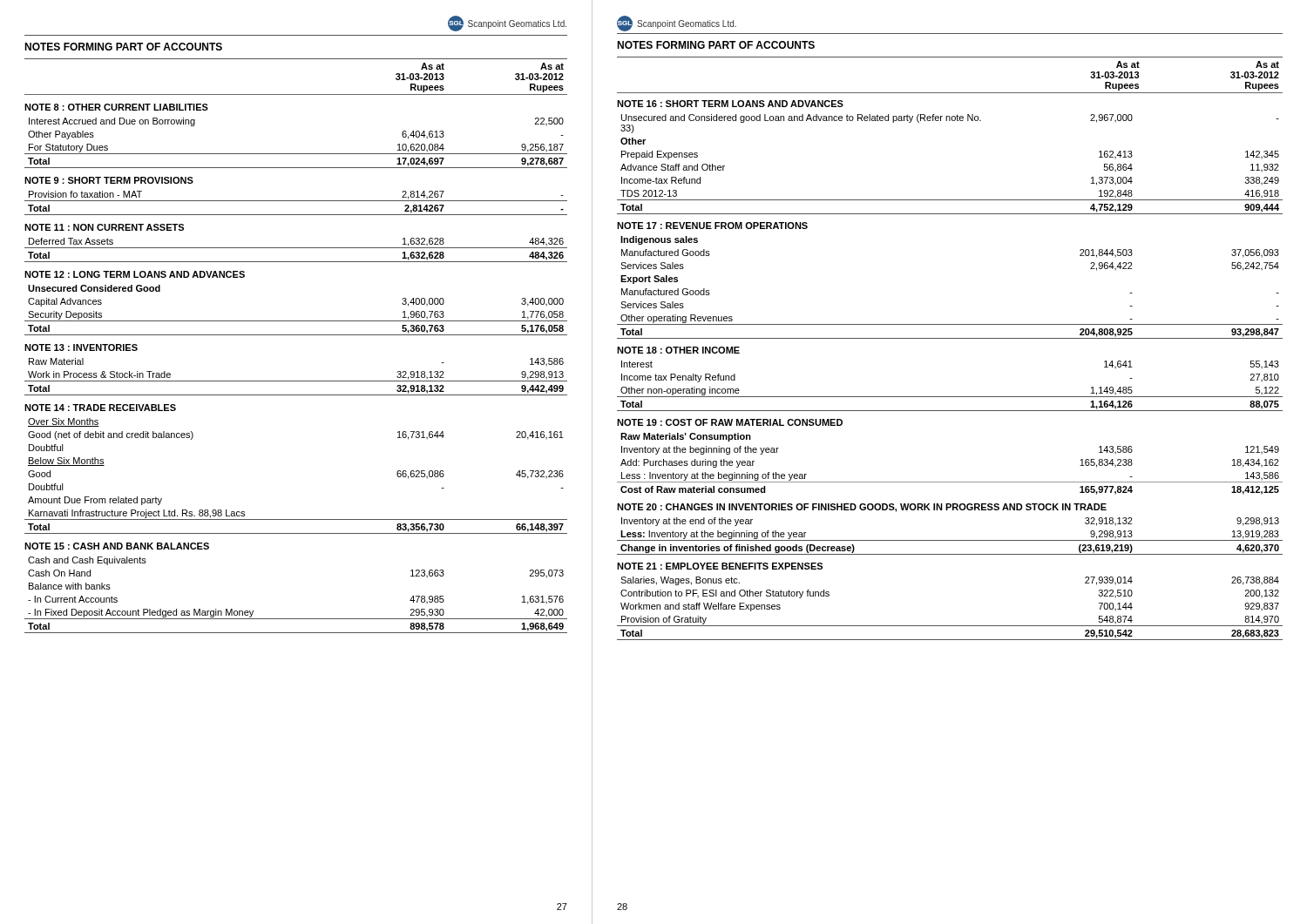This screenshot has width=1307, height=924.
Task: Click on the element starting "NOTE 8 : OTHER CURRENT LIABILITIES"
Action: pyautogui.click(x=116, y=107)
